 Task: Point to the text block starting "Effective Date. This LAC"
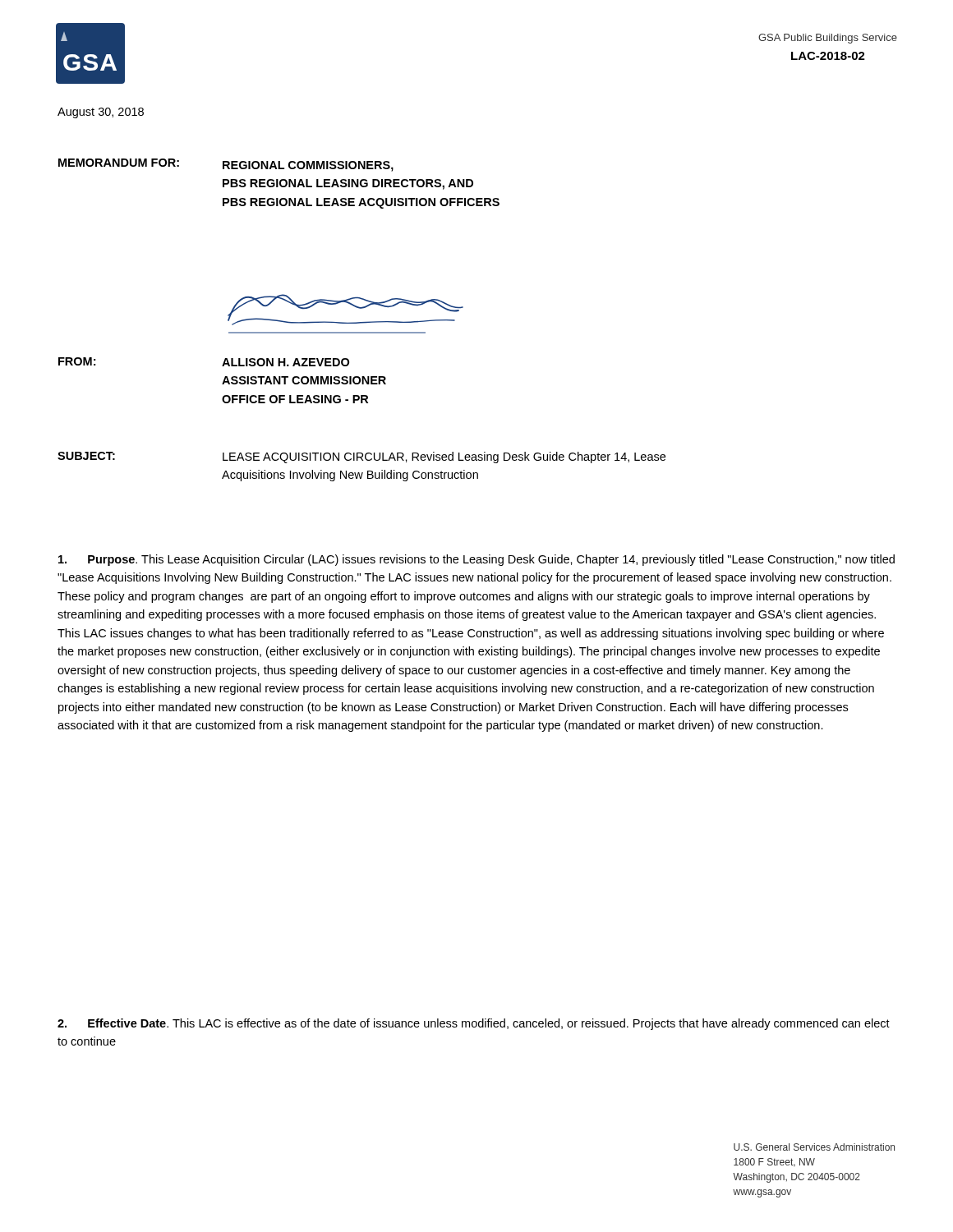[473, 1033]
